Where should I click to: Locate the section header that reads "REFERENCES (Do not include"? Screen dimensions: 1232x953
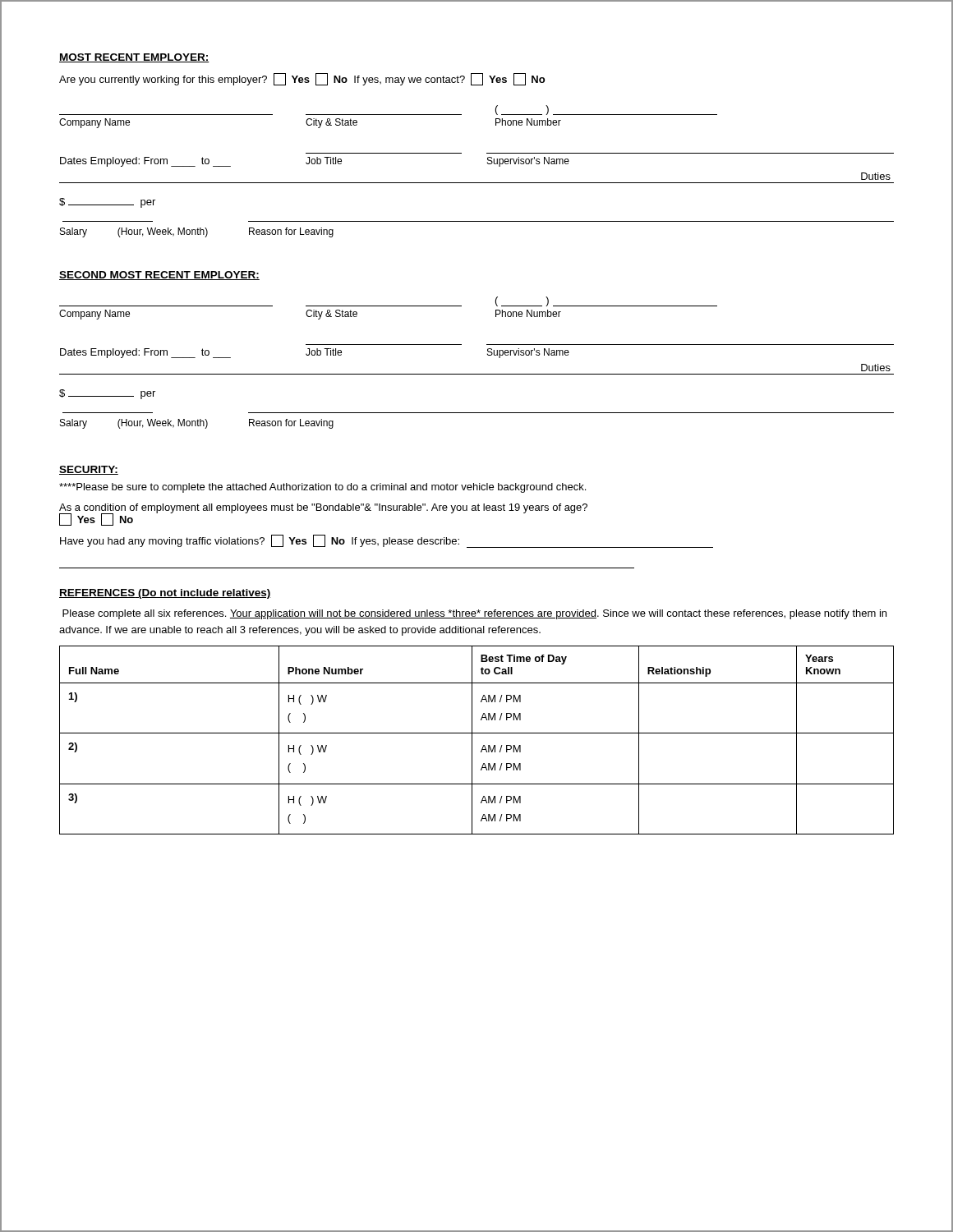tap(165, 593)
